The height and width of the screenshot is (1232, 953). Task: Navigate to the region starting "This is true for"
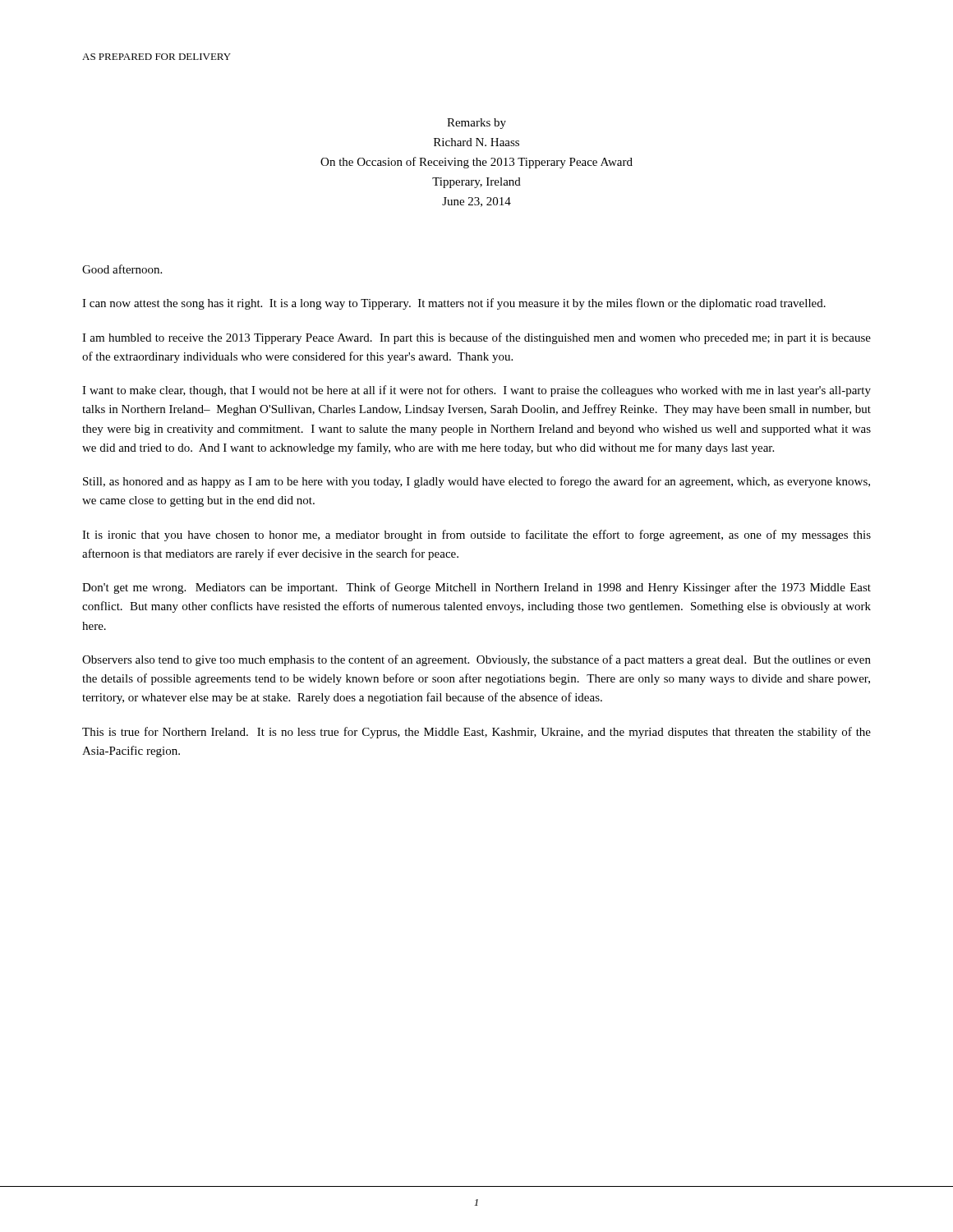tap(476, 741)
